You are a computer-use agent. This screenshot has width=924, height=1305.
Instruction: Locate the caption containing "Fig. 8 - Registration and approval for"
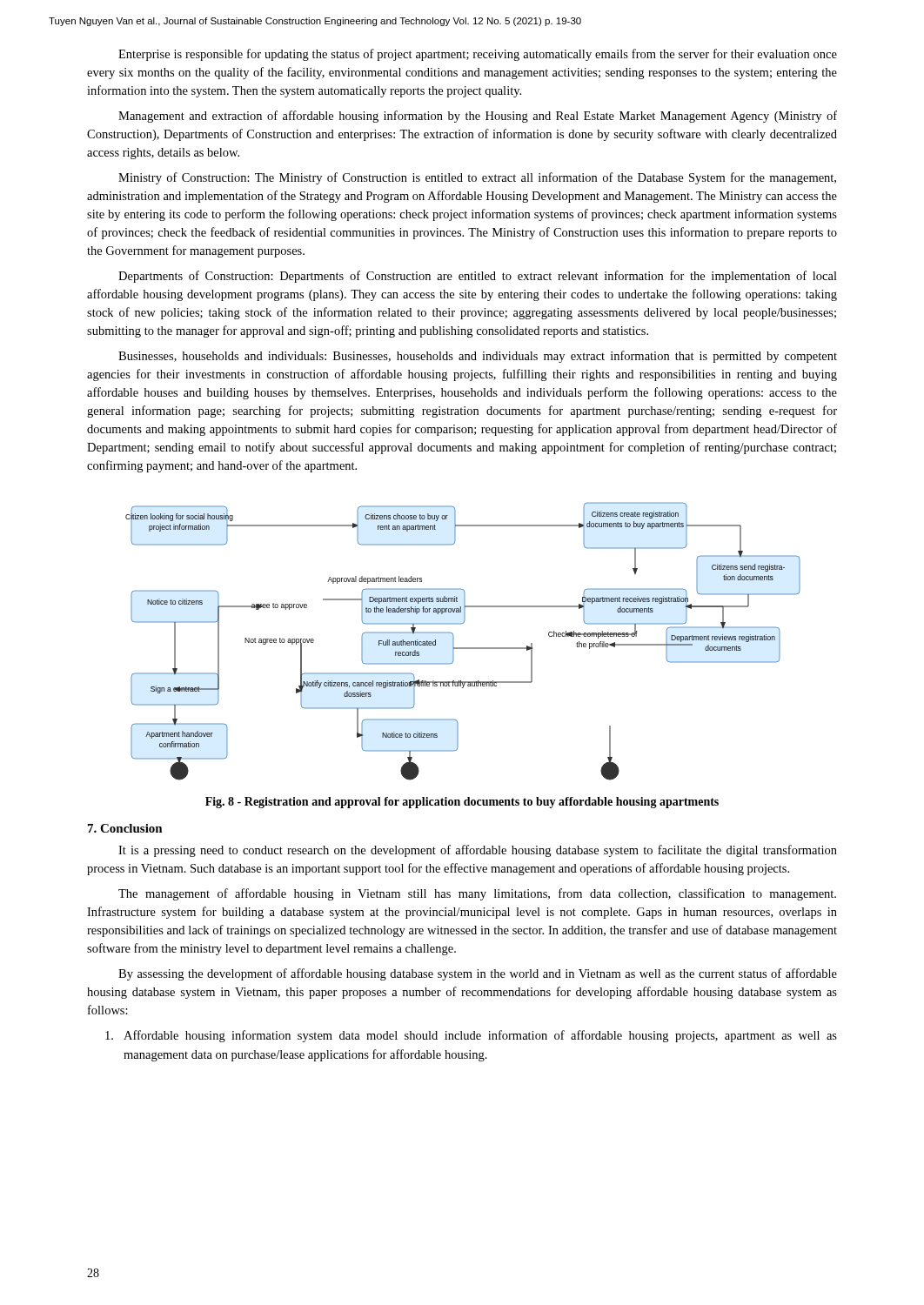pos(462,802)
